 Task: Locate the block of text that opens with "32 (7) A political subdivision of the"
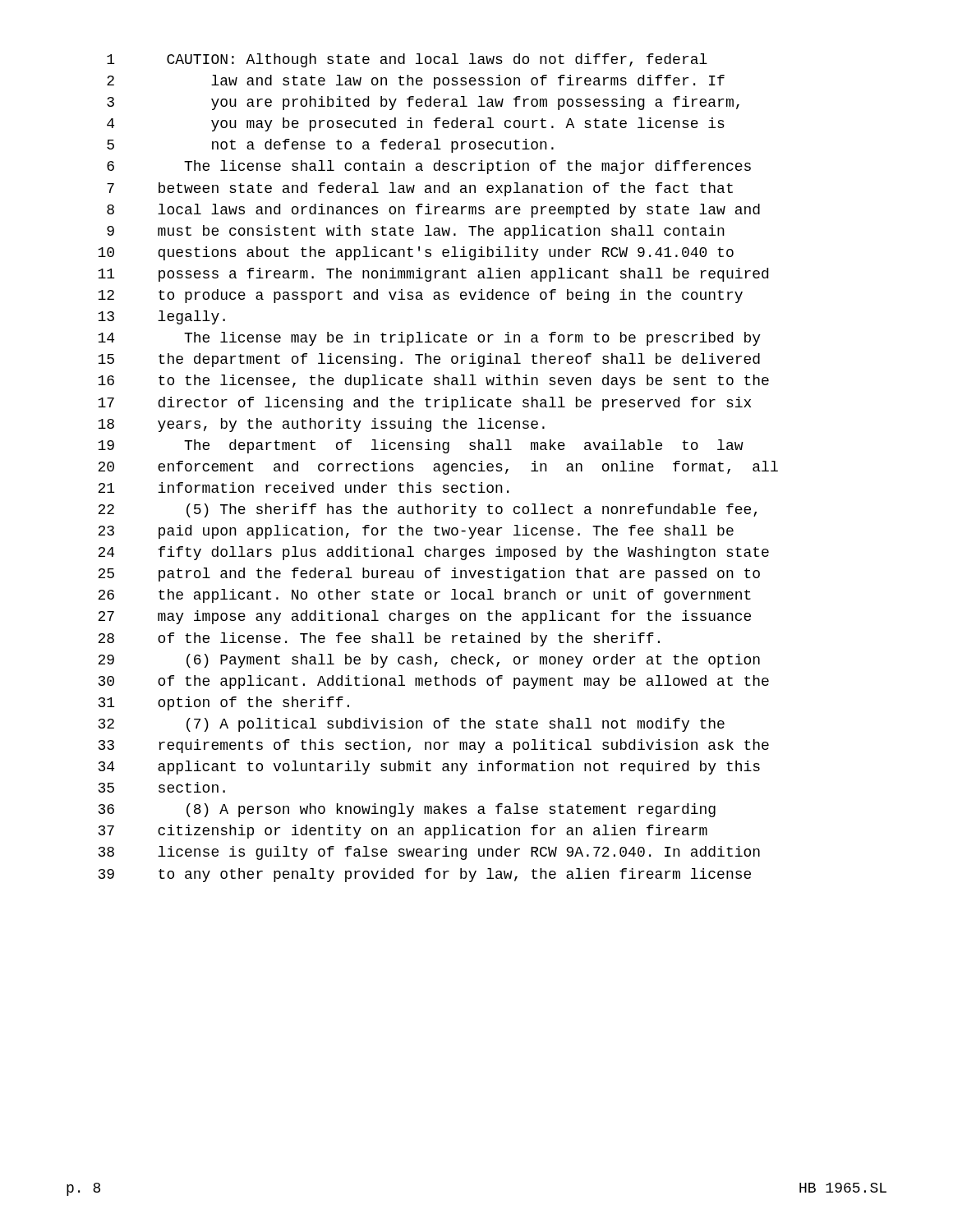coord(476,757)
